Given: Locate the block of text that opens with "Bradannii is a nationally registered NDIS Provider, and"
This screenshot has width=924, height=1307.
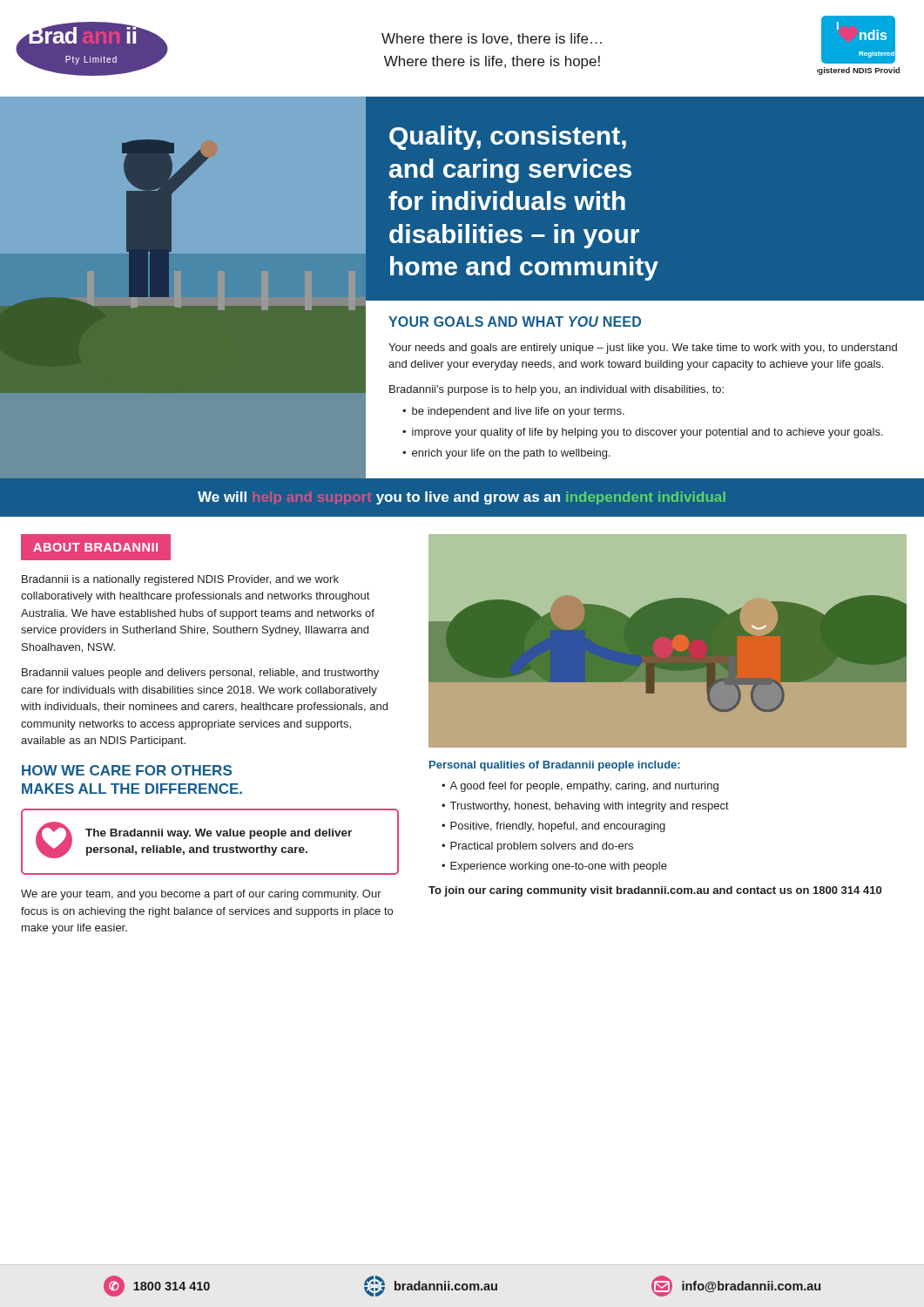Looking at the screenshot, I should (198, 613).
